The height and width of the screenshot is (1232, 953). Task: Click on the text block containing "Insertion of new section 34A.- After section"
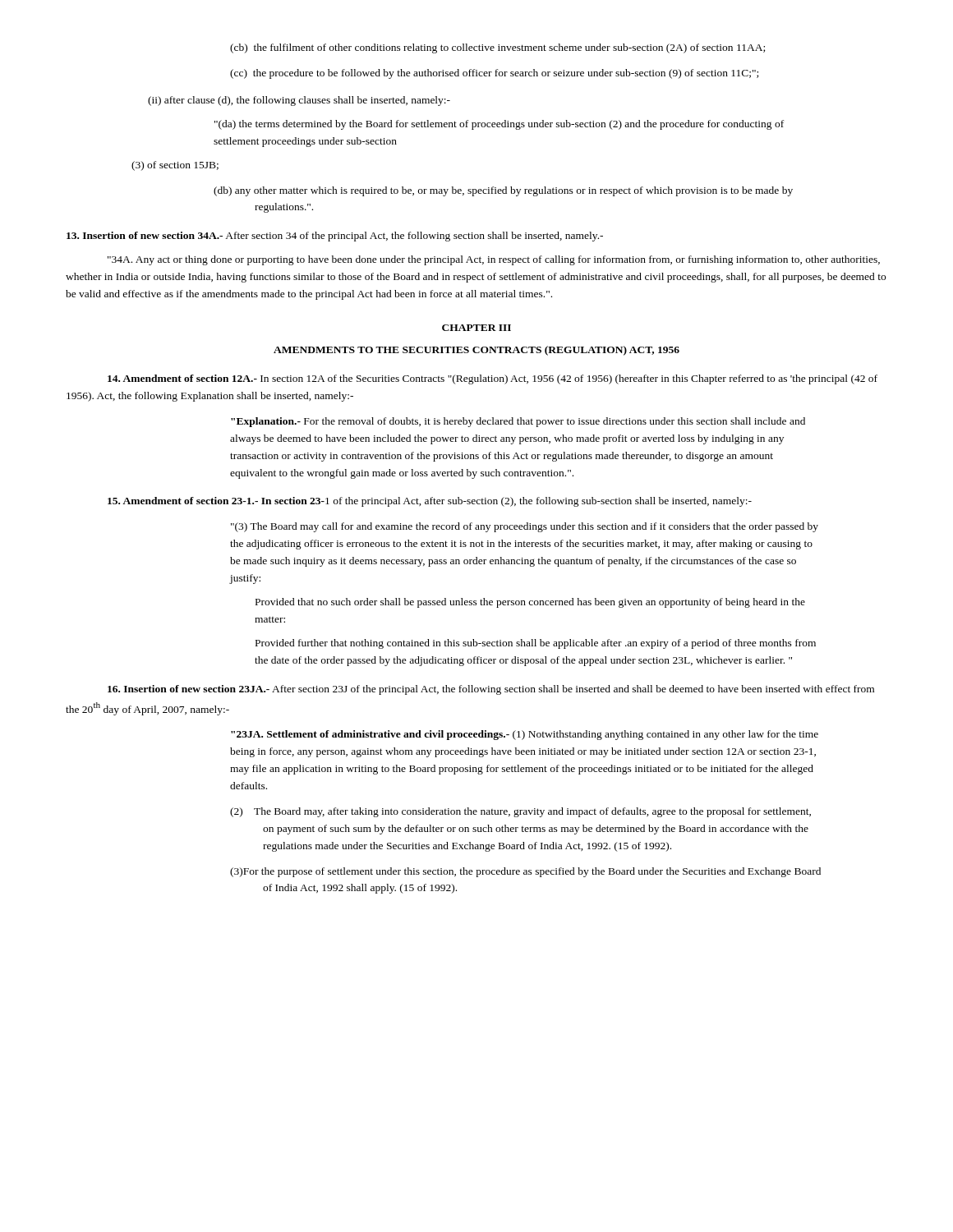click(476, 236)
